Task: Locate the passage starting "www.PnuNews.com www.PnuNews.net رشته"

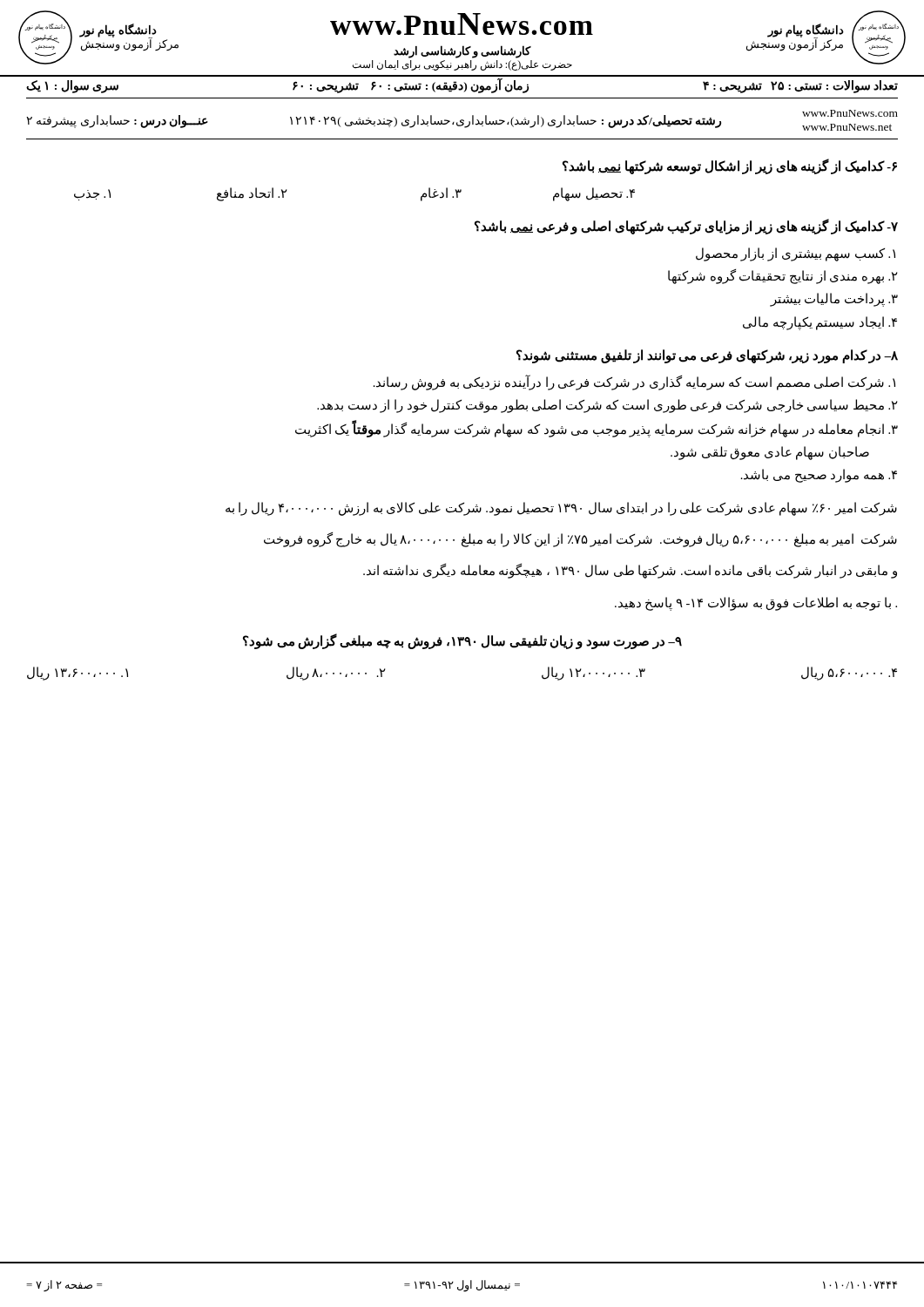Action: (x=462, y=120)
